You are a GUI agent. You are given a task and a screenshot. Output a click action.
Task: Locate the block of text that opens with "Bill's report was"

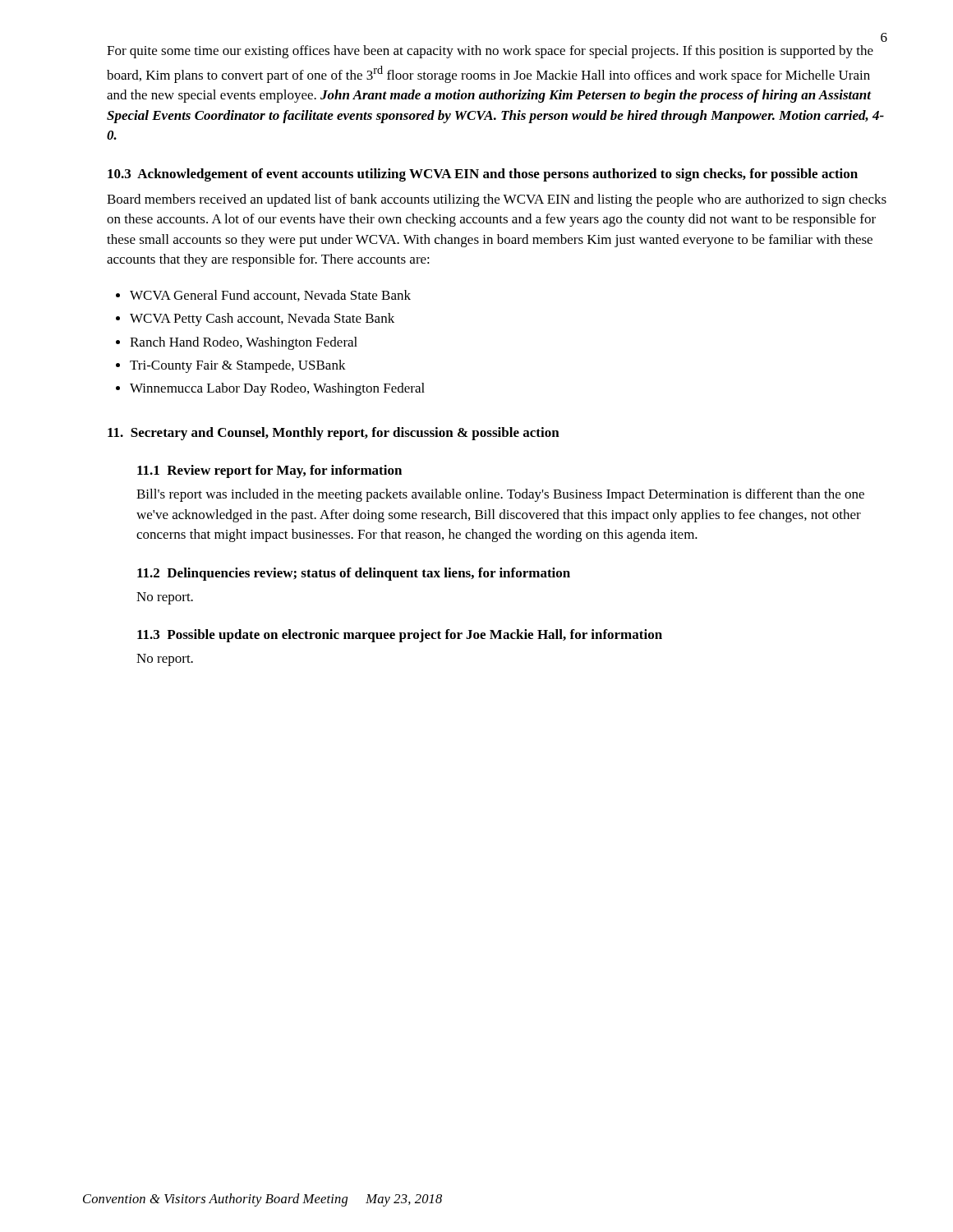pyautogui.click(x=501, y=514)
